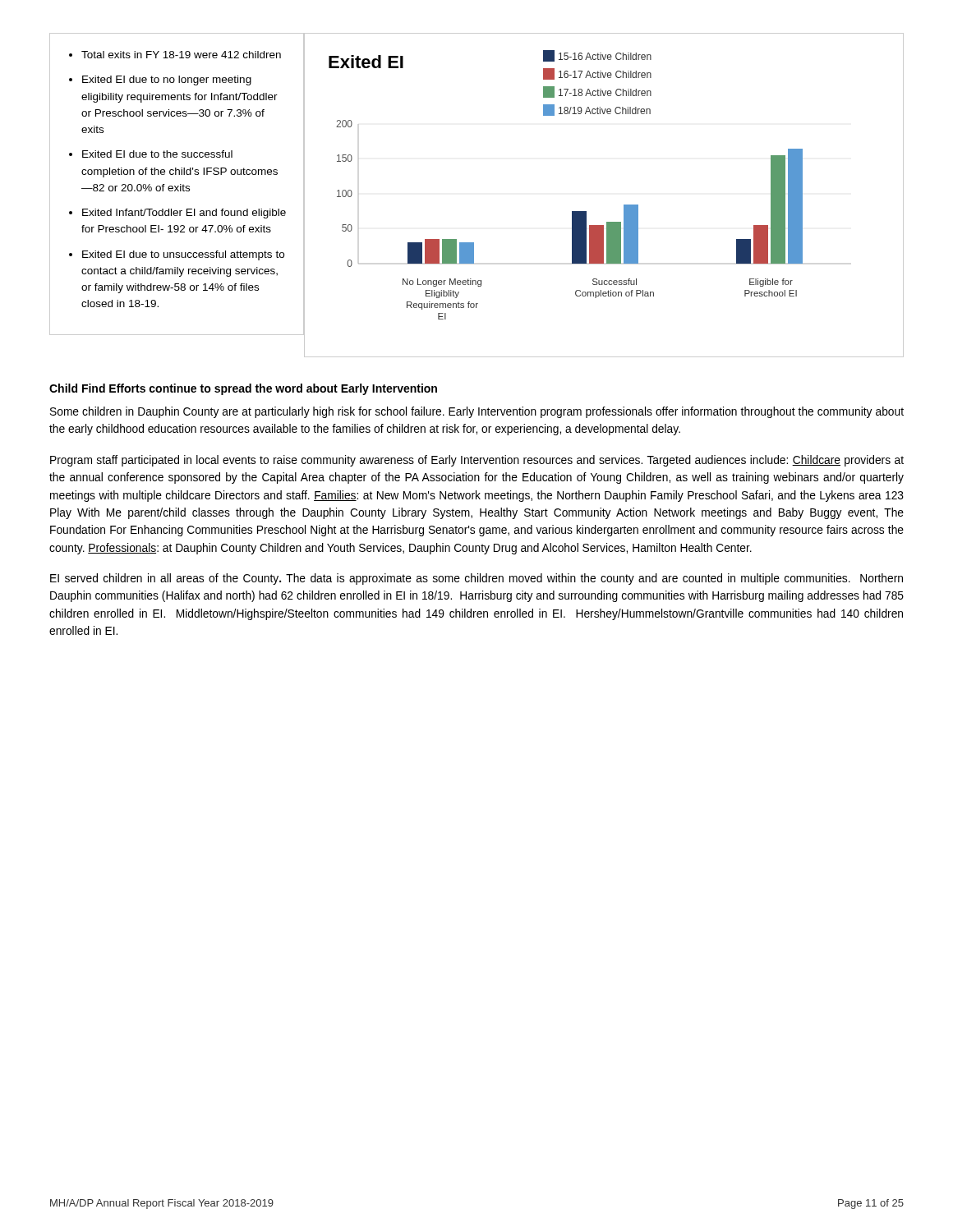Select the section header containing "Child Find Efforts continue to"
The width and height of the screenshot is (953, 1232).
[x=244, y=389]
